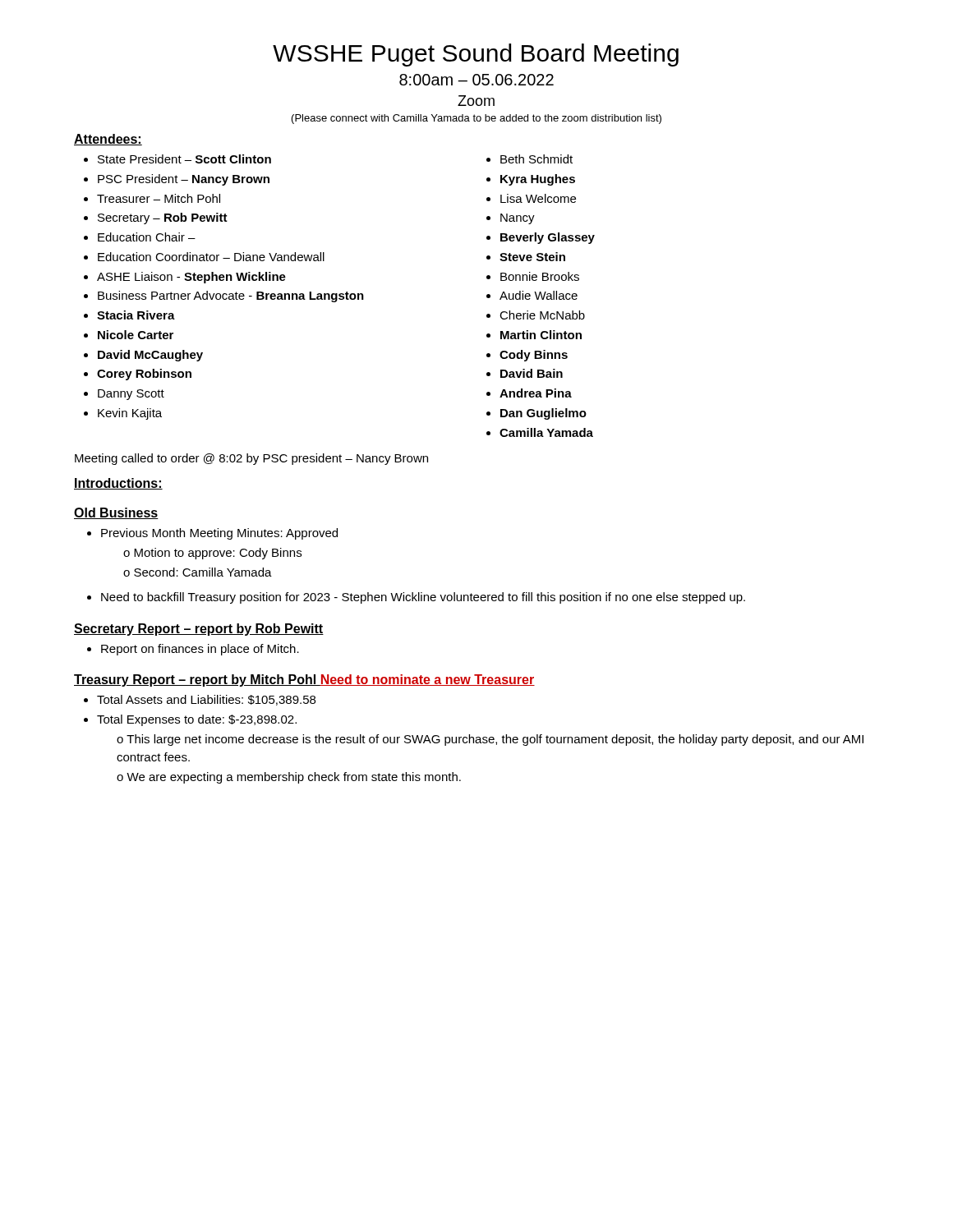Image resolution: width=953 pixels, height=1232 pixels.
Task: Locate the text block starting "Treasurer – Mitch Pohl"
Action: [x=159, y=198]
